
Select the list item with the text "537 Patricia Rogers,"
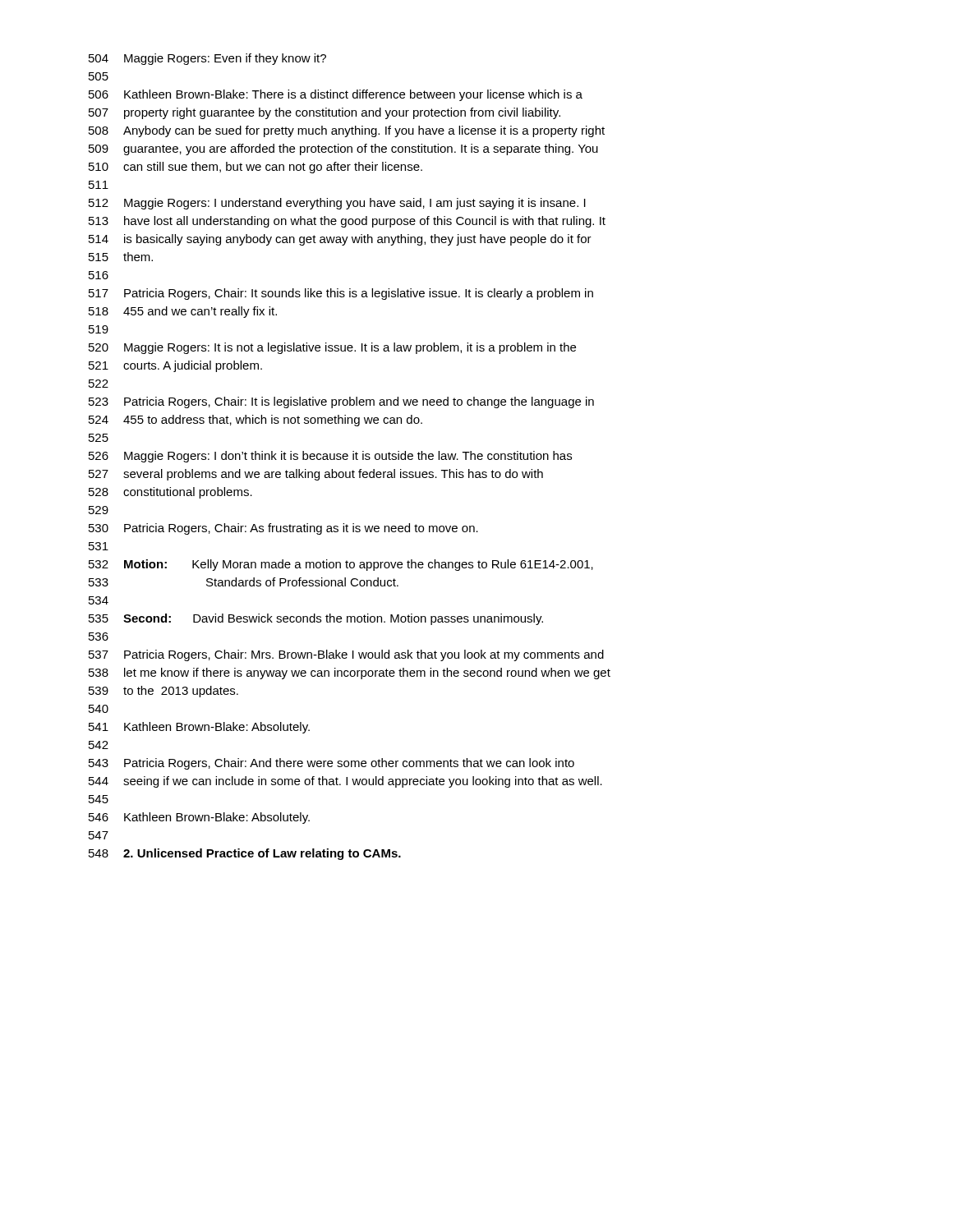point(476,655)
